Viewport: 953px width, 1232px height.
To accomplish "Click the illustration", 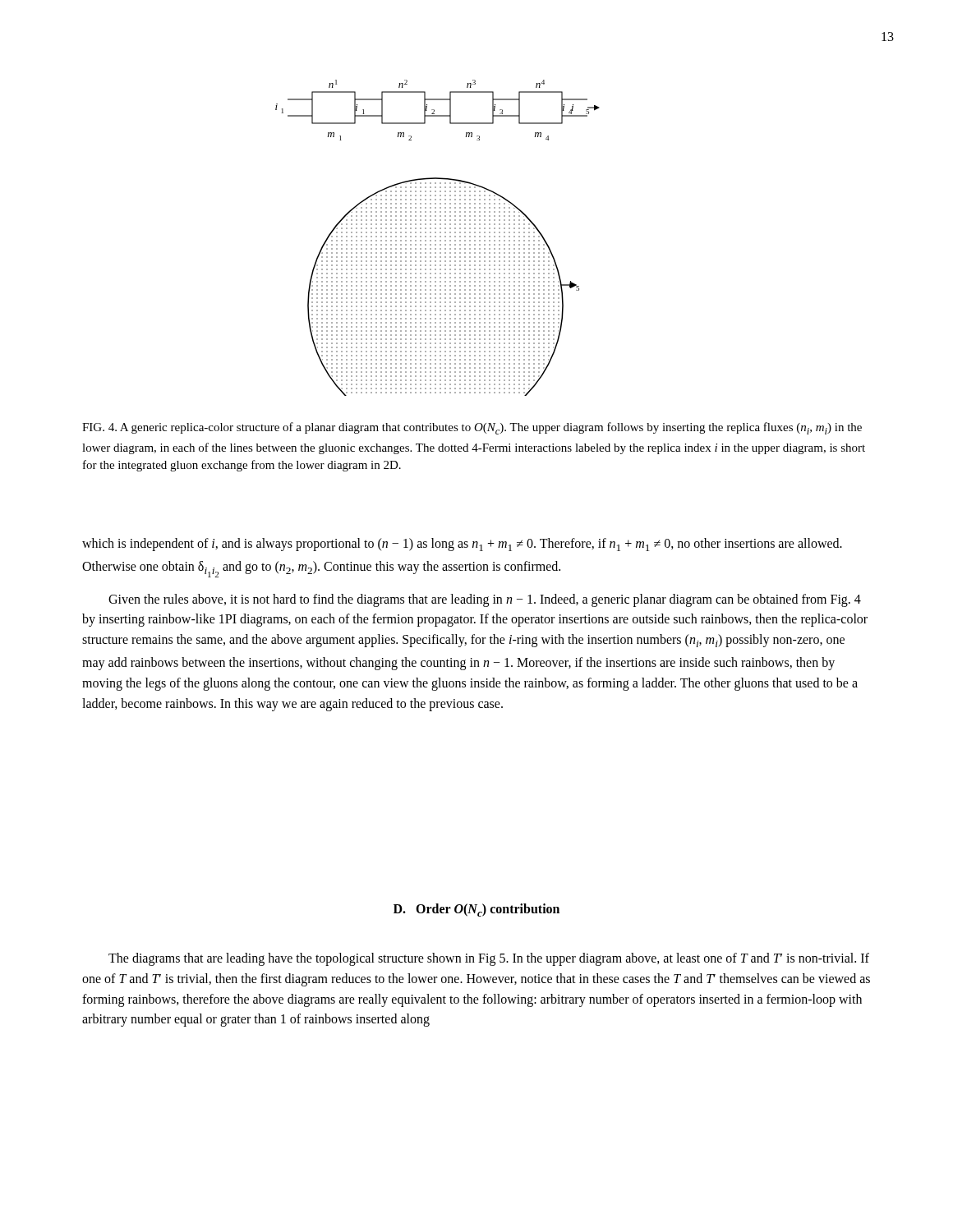I will click(476, 221).
